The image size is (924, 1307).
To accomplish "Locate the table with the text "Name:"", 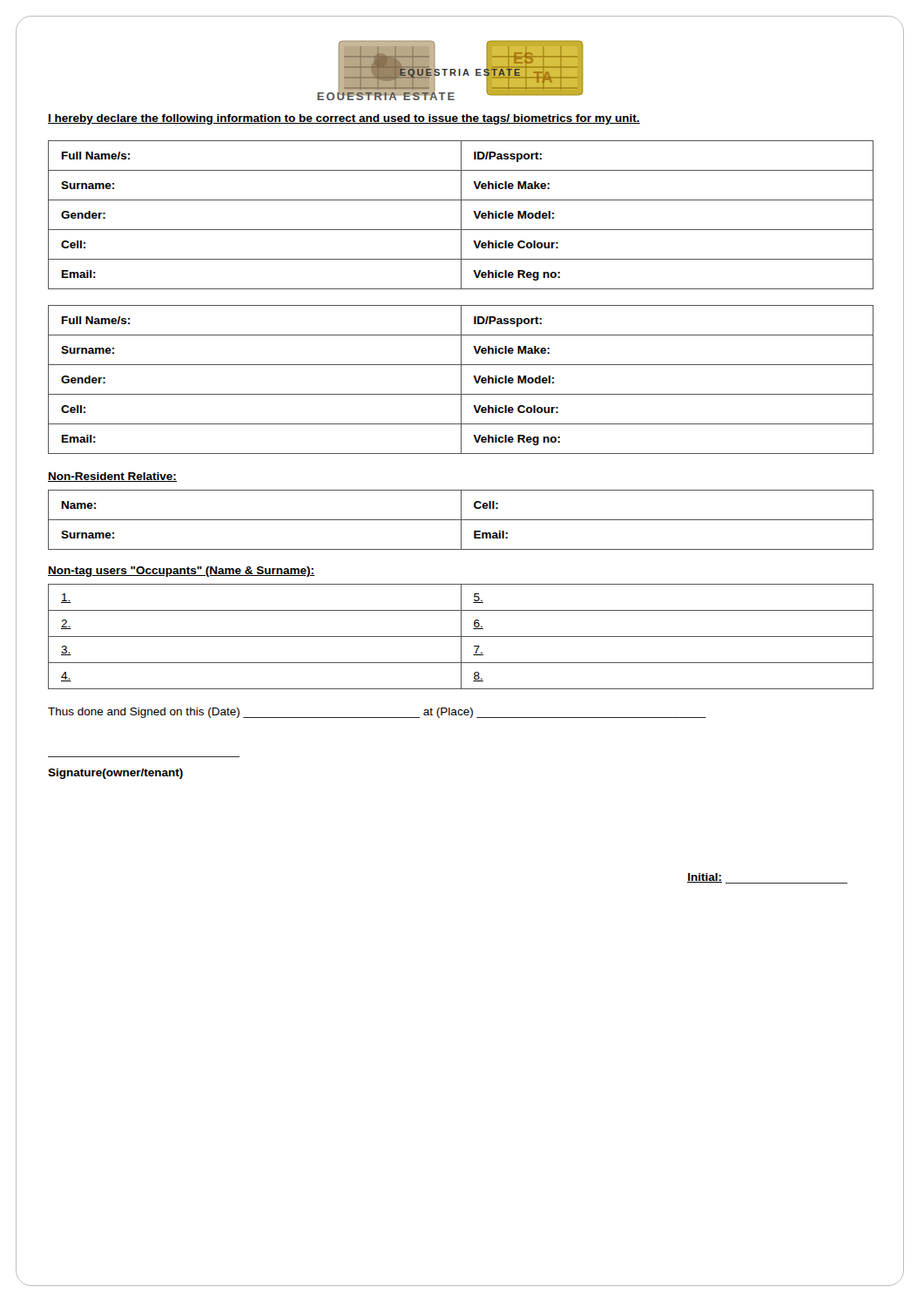I will pos(461,520).
